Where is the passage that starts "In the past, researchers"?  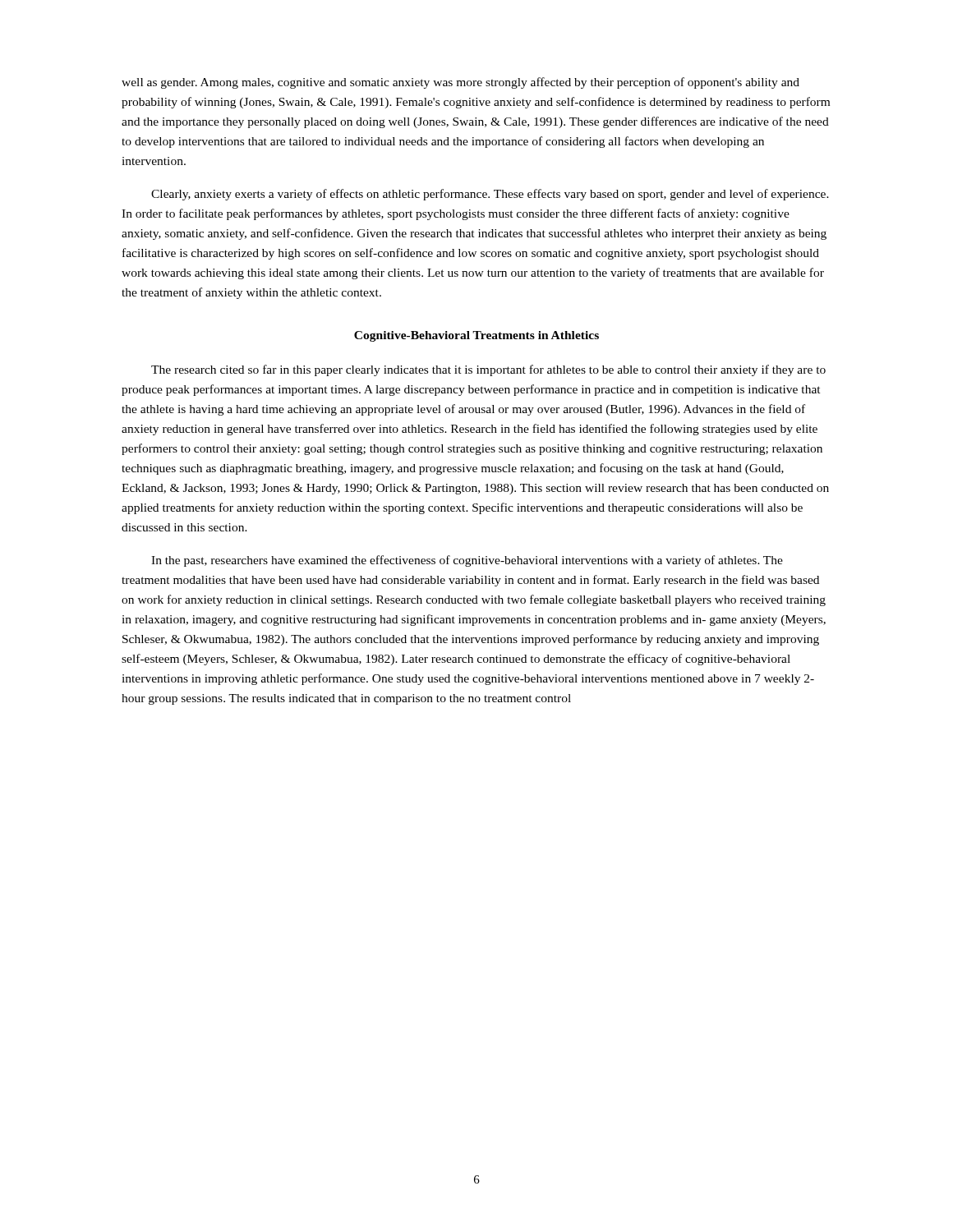476,629
